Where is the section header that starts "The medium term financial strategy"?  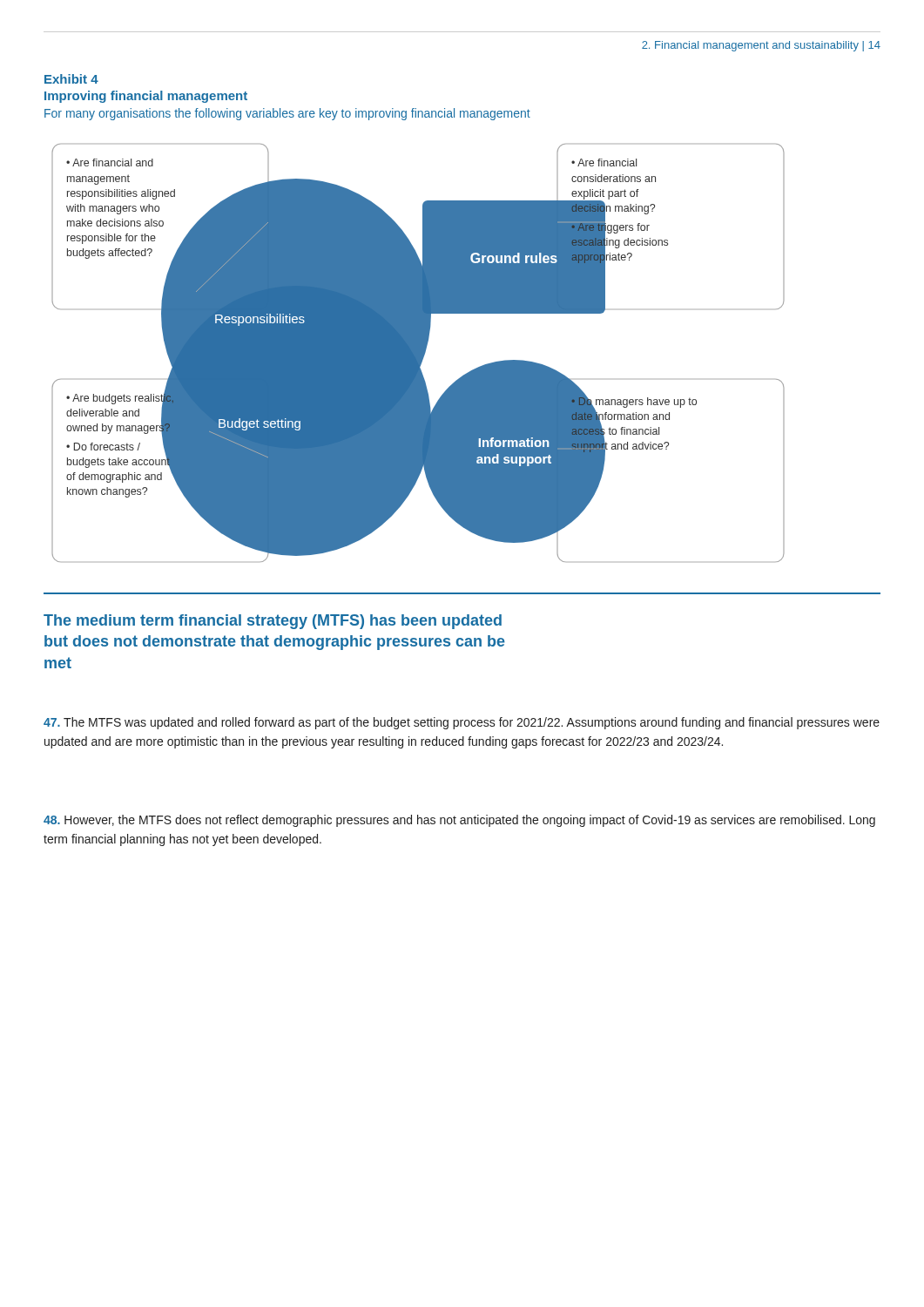(x=462, y=642)
